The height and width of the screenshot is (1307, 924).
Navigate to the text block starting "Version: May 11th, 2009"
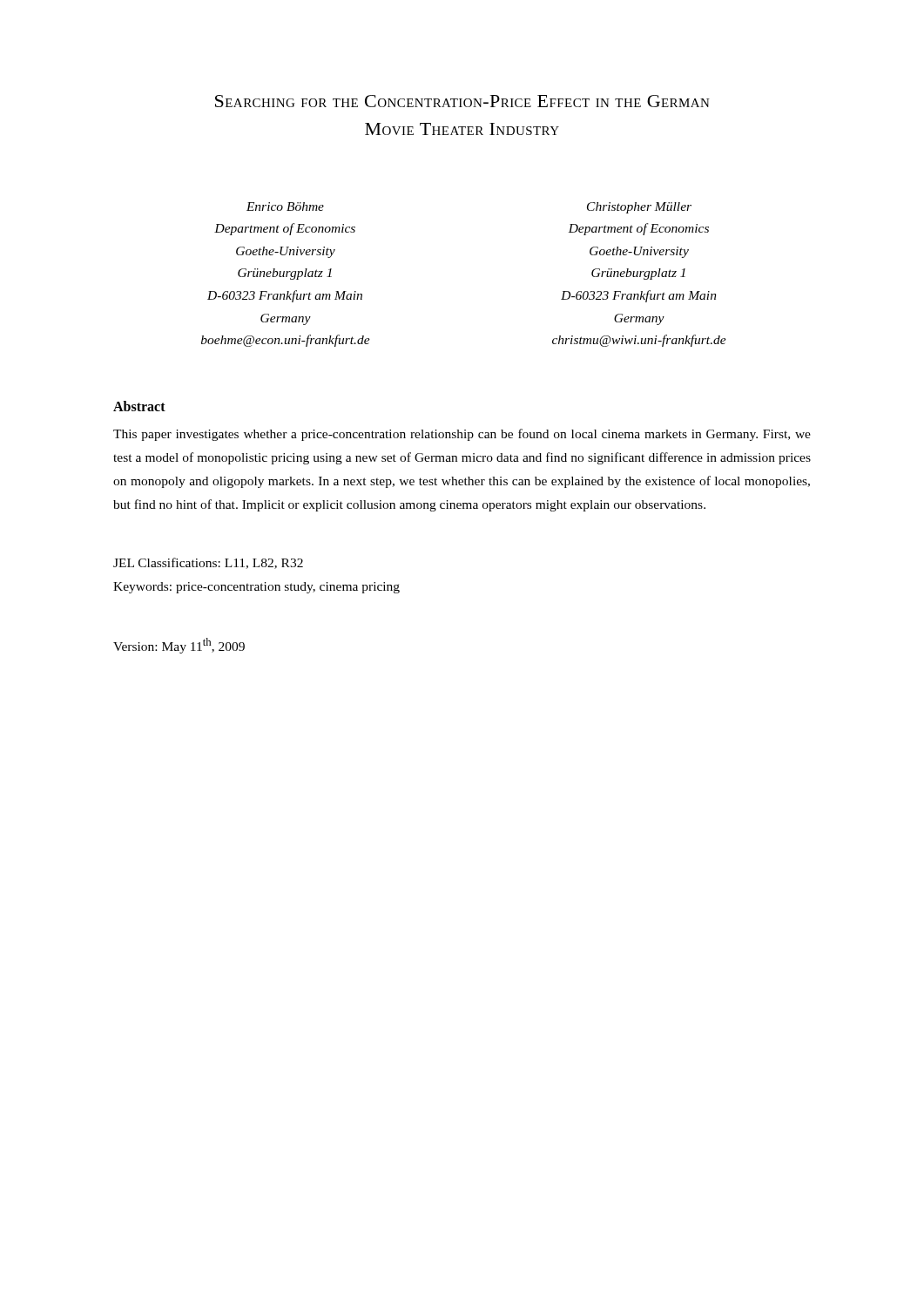179,645
